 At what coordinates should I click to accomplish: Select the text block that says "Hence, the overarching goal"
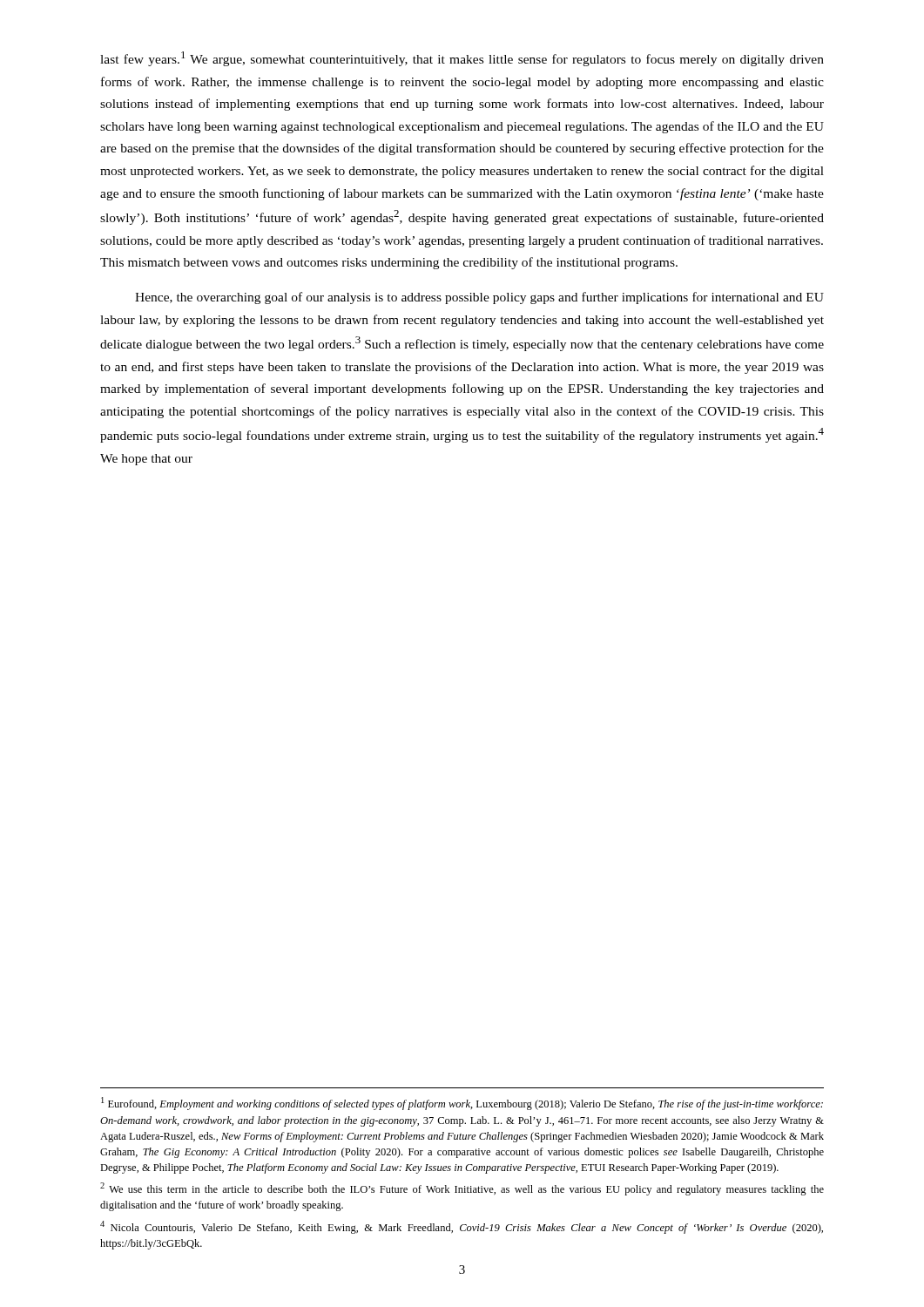(x=462, y=377)
